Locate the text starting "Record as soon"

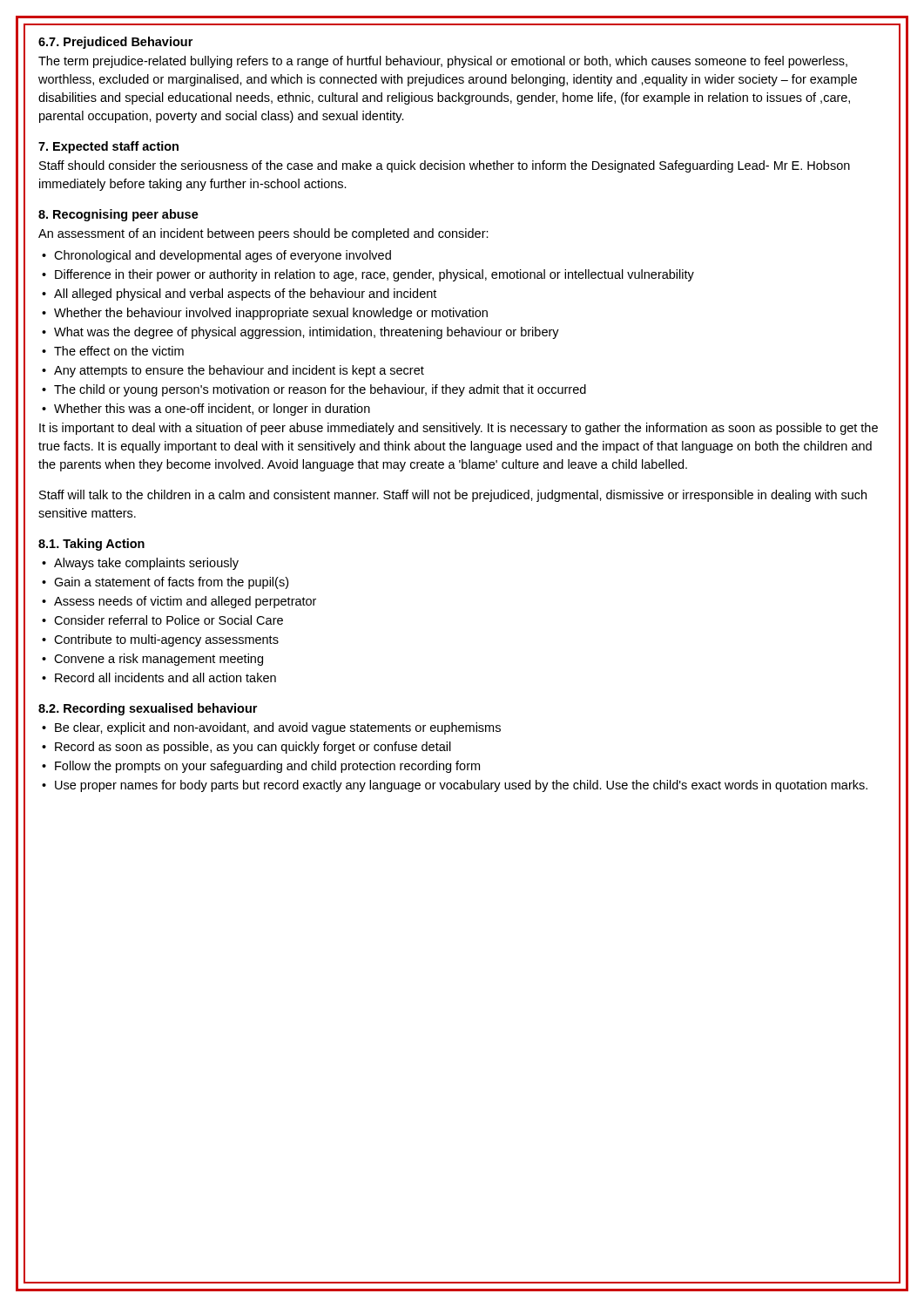[x=253, y=747]
